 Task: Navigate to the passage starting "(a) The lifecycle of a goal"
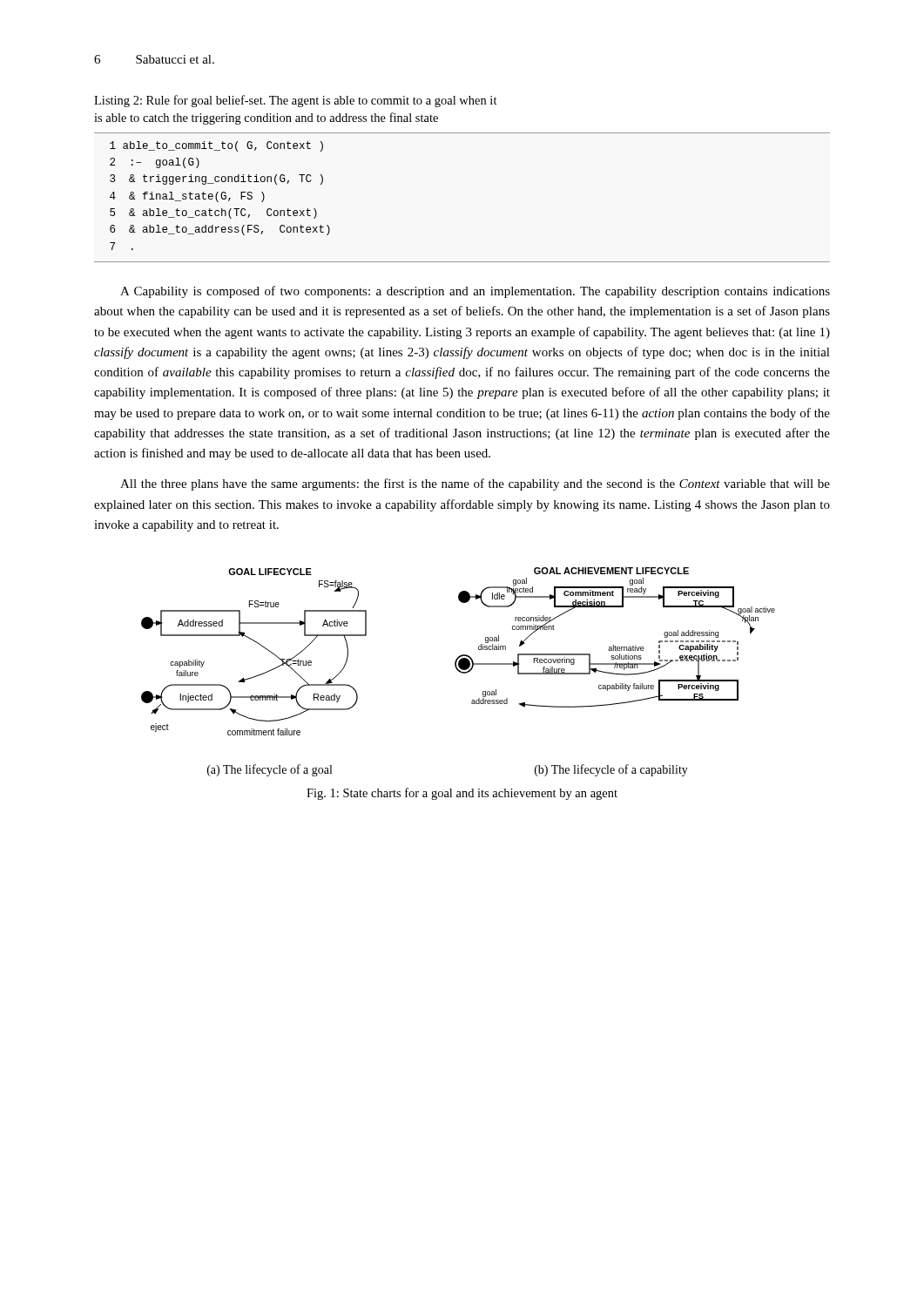(270, 770)
